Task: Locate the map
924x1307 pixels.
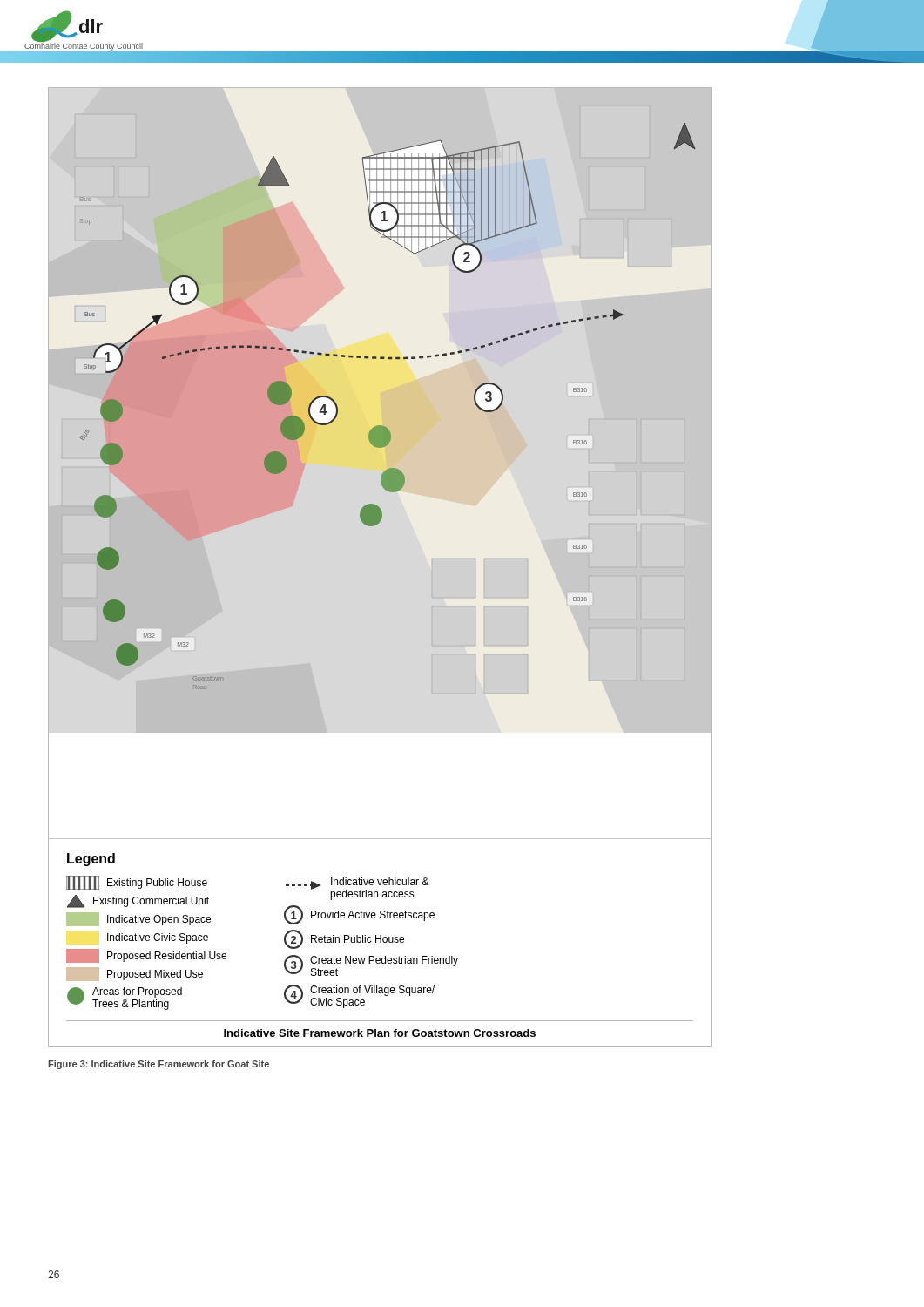Action: (x=380, y=567)
